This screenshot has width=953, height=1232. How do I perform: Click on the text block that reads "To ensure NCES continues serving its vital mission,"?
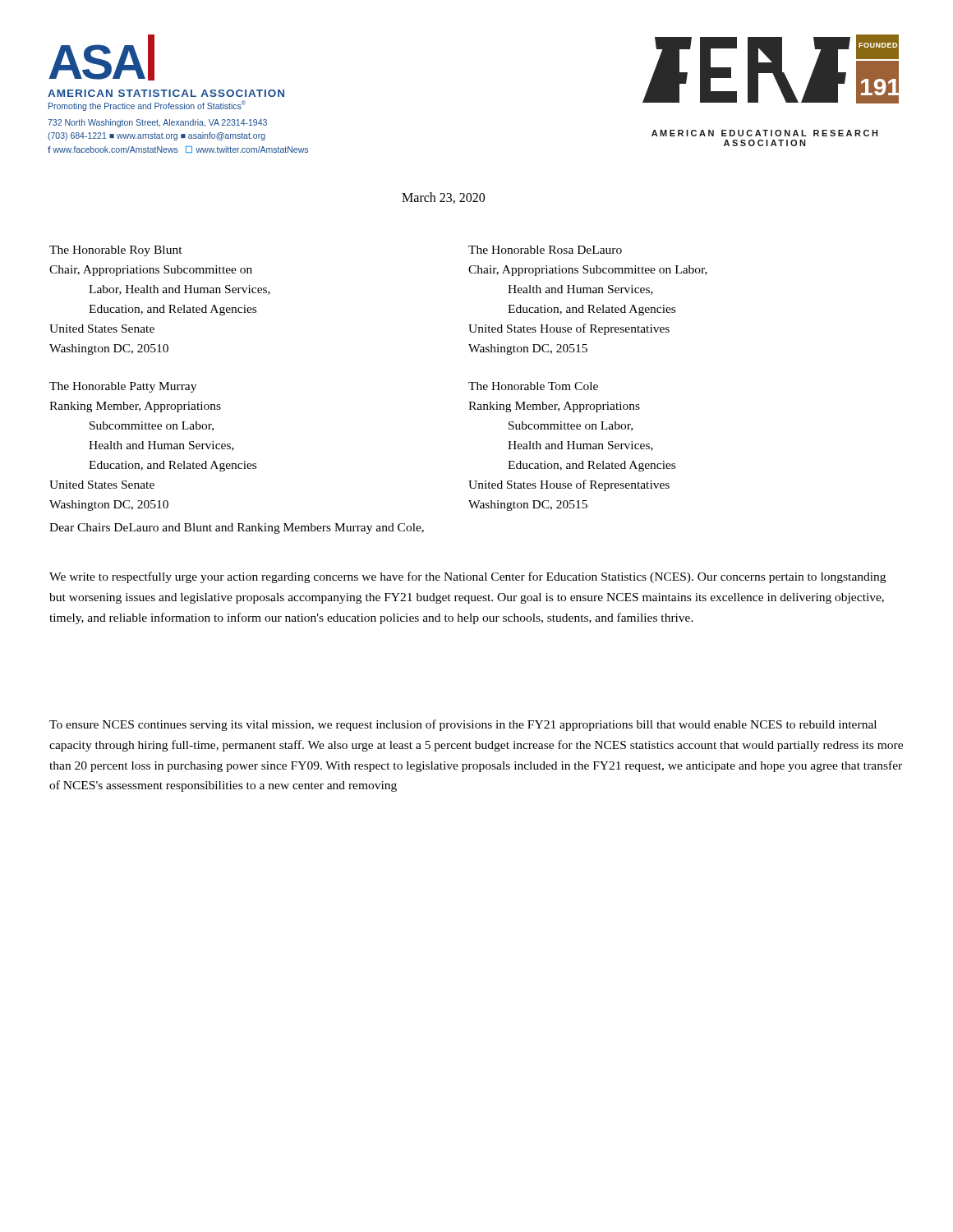point(476,755)
